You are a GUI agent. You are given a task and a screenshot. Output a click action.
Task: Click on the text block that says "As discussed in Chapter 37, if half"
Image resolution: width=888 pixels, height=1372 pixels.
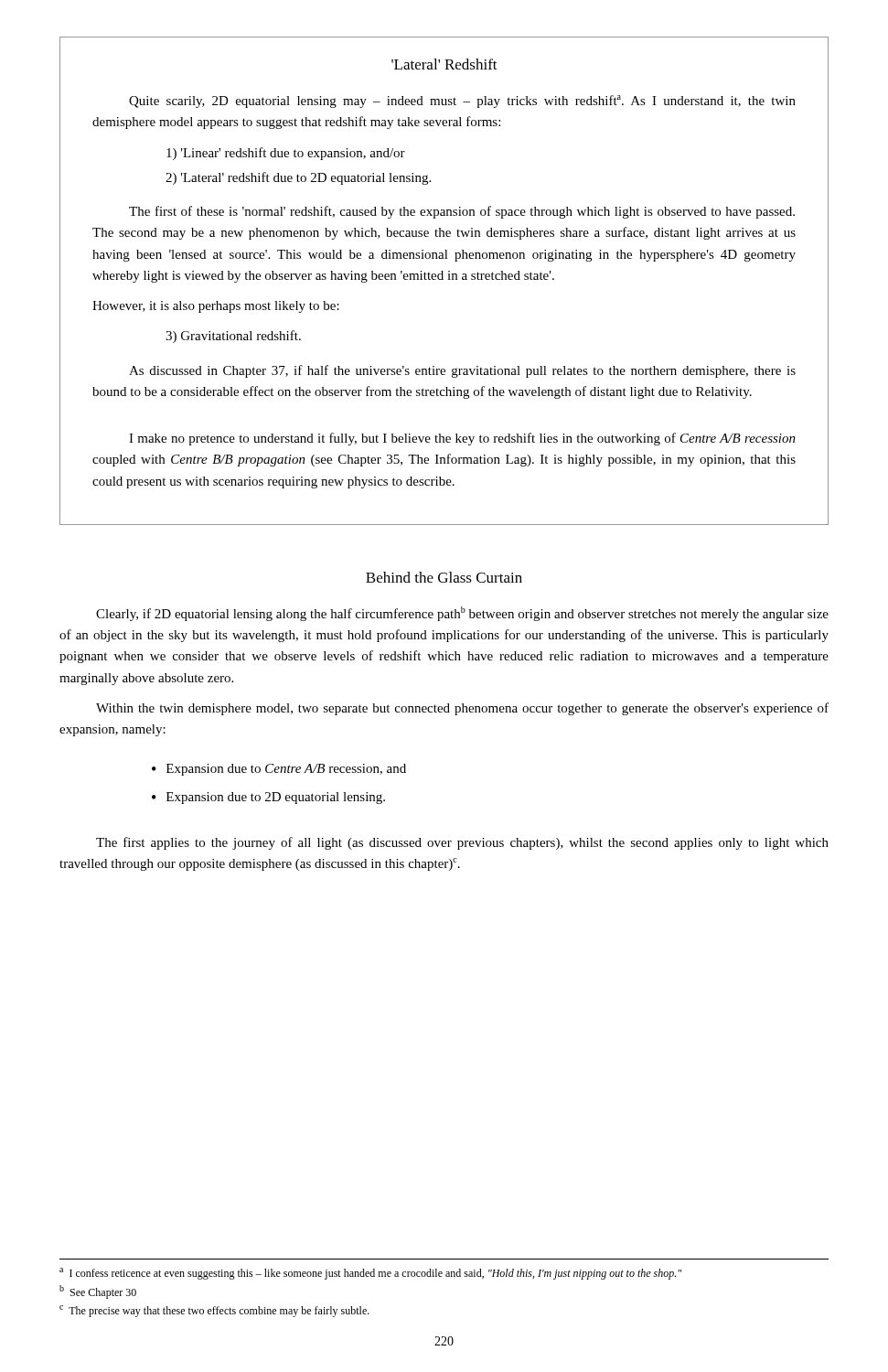[x=444, y=381]
